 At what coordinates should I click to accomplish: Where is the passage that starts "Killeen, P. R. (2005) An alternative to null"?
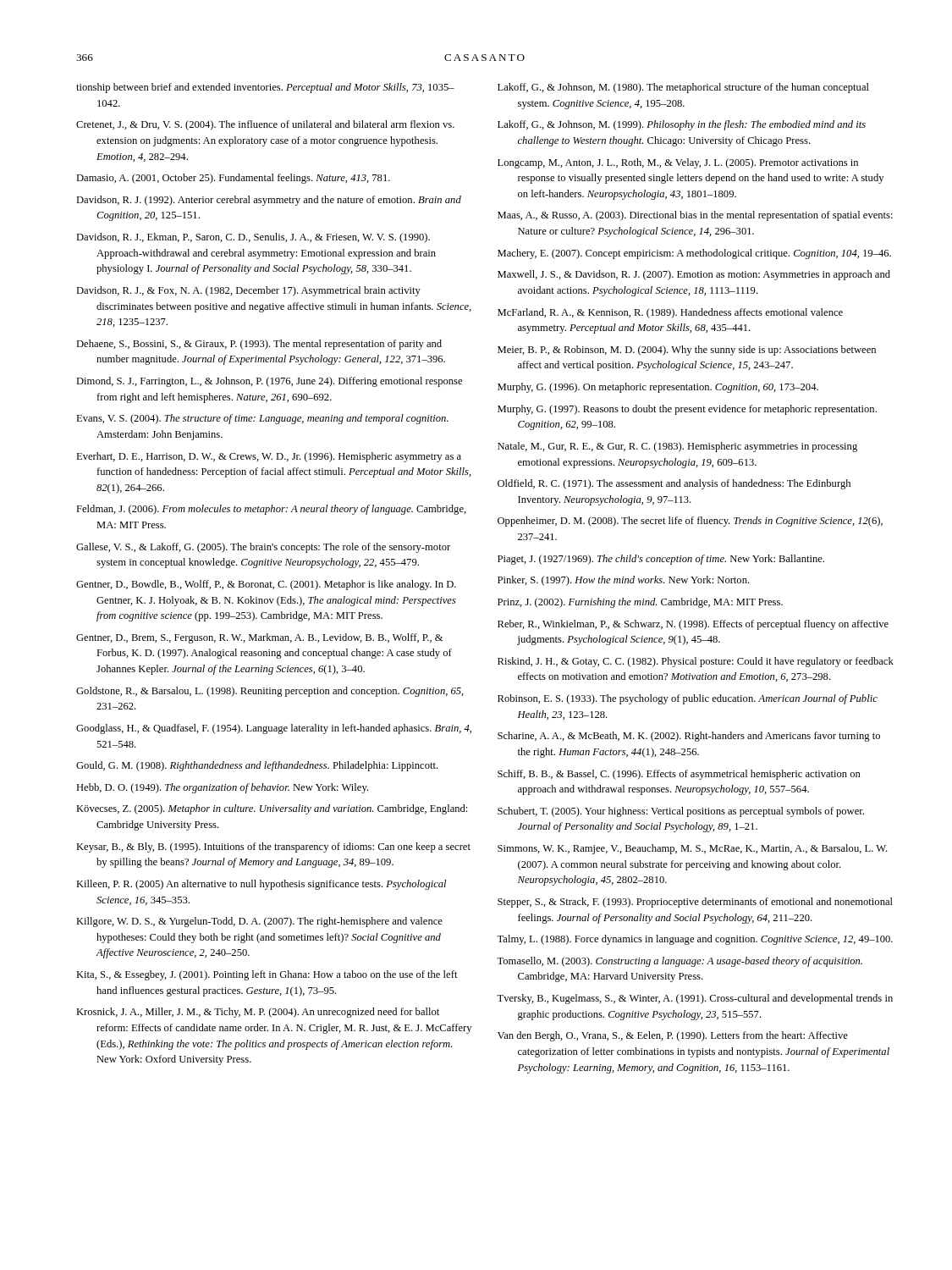pyautogui.click(x=261, y=892)
